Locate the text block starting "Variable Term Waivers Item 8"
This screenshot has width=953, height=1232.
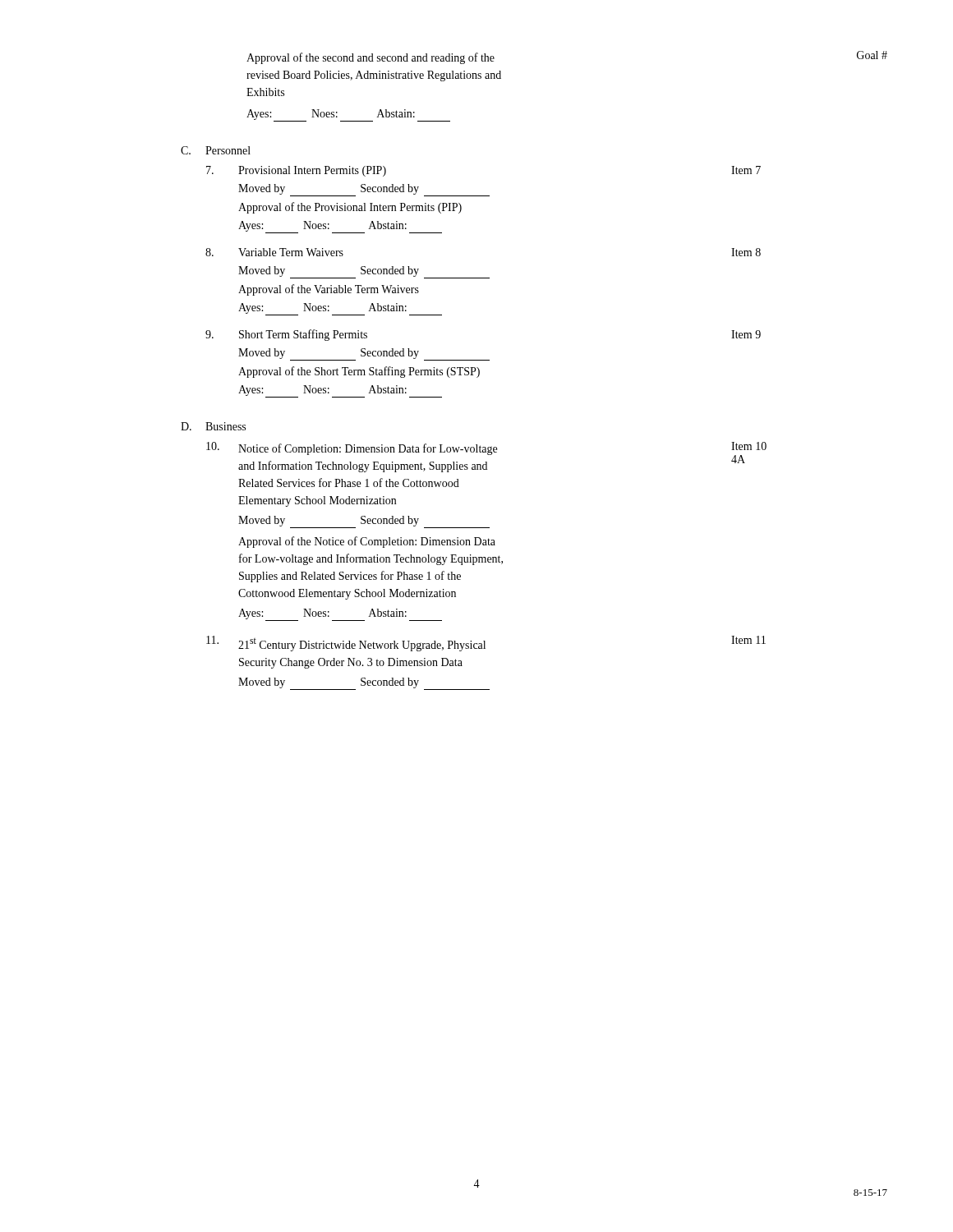[x=283, y=252]
